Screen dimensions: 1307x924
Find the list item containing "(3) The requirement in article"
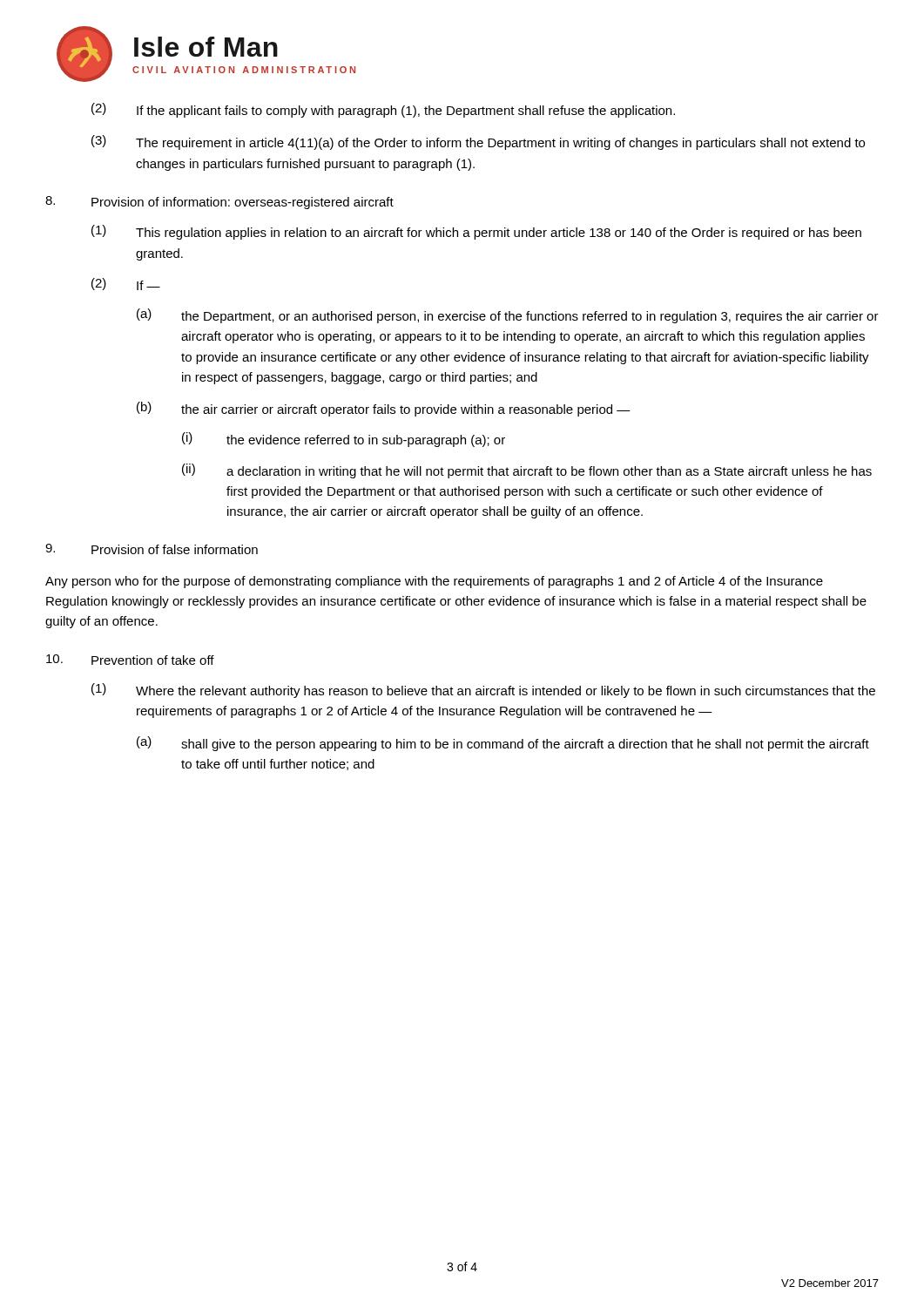(x=485, y=153)
